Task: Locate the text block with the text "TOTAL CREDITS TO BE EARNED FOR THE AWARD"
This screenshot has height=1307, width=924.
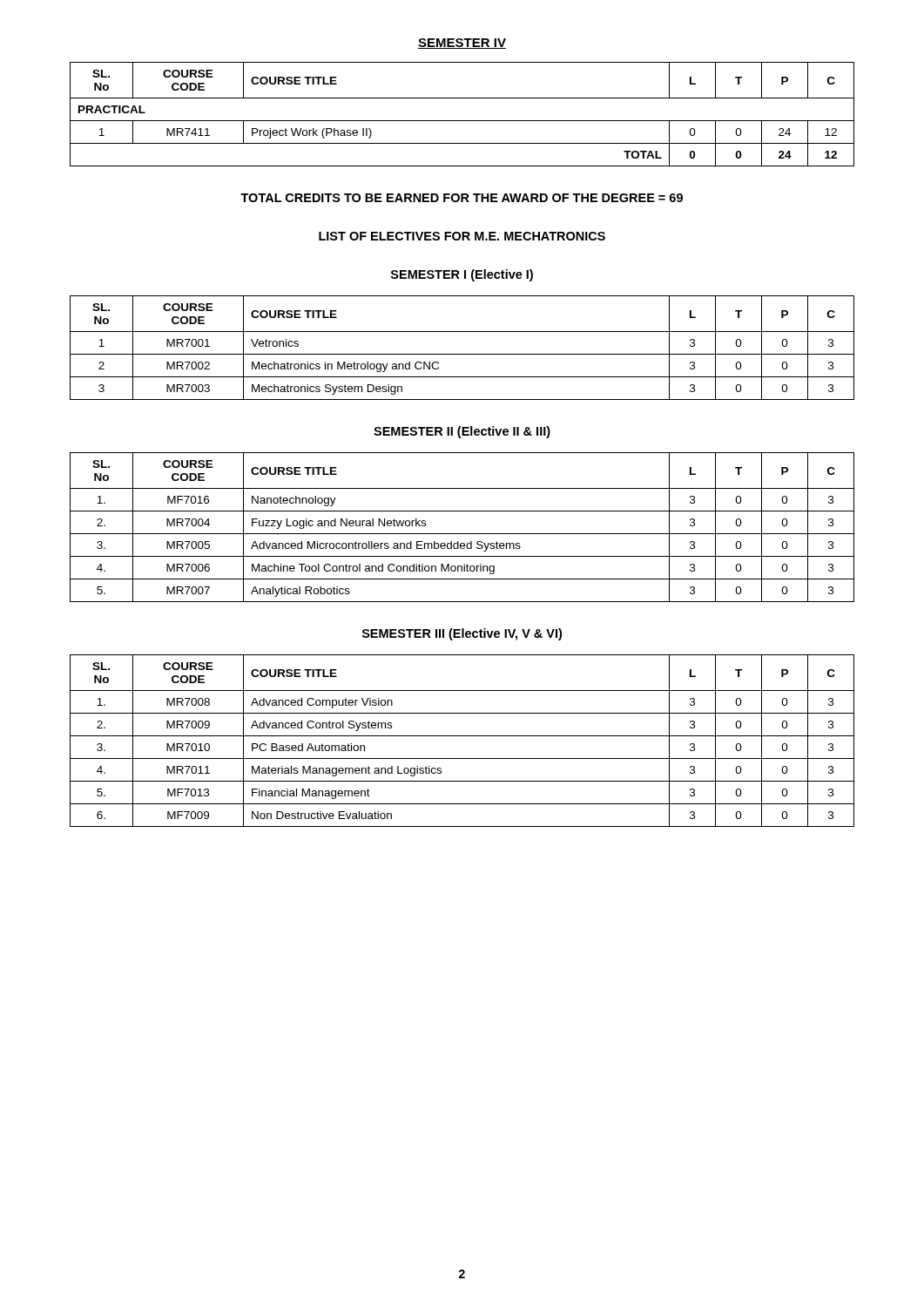Action: click(x=462, y=198)
